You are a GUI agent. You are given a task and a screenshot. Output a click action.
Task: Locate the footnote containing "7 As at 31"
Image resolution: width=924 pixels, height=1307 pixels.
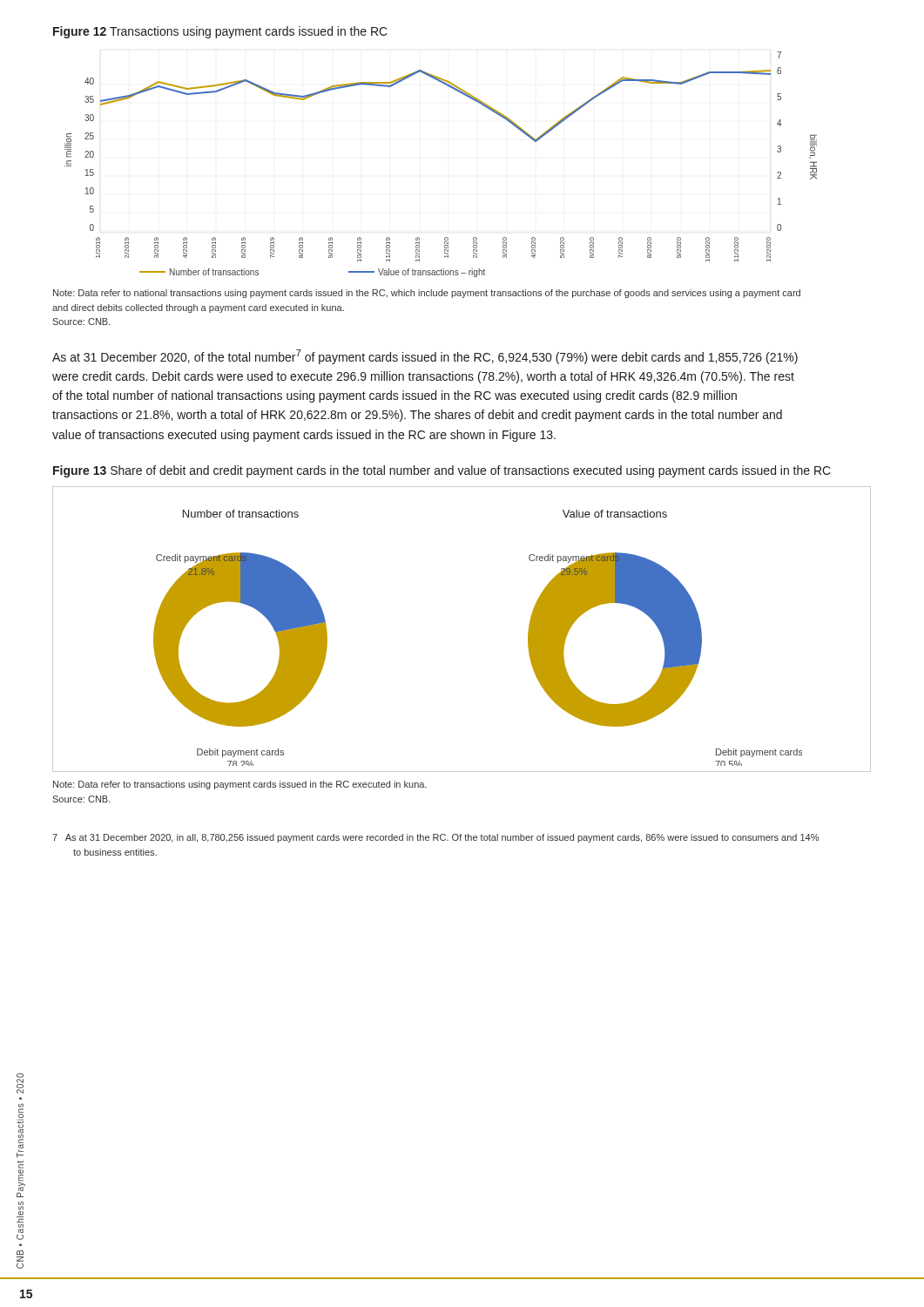pos(436,845)
